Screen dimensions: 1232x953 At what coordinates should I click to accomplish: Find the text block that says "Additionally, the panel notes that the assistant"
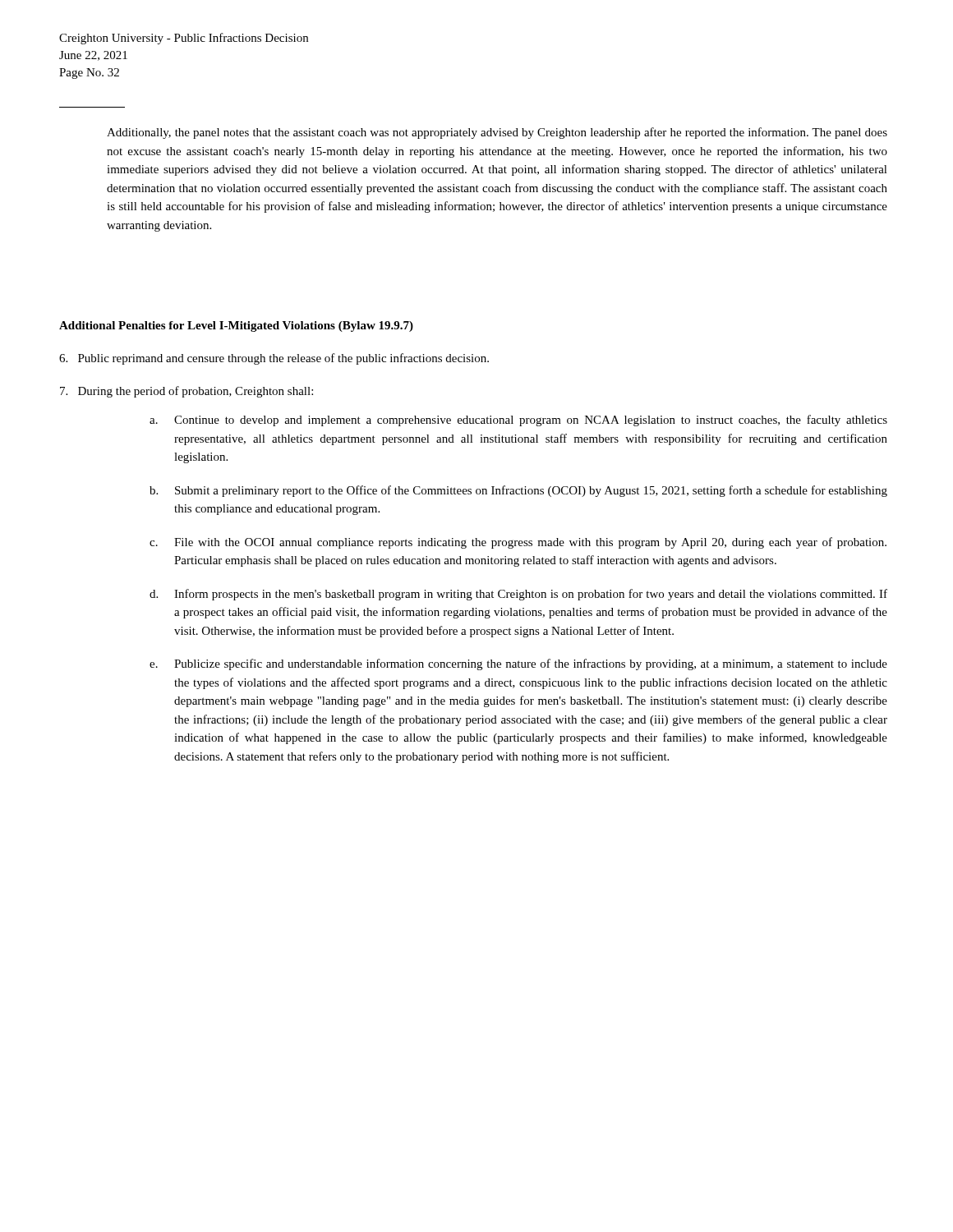point(497,178)
